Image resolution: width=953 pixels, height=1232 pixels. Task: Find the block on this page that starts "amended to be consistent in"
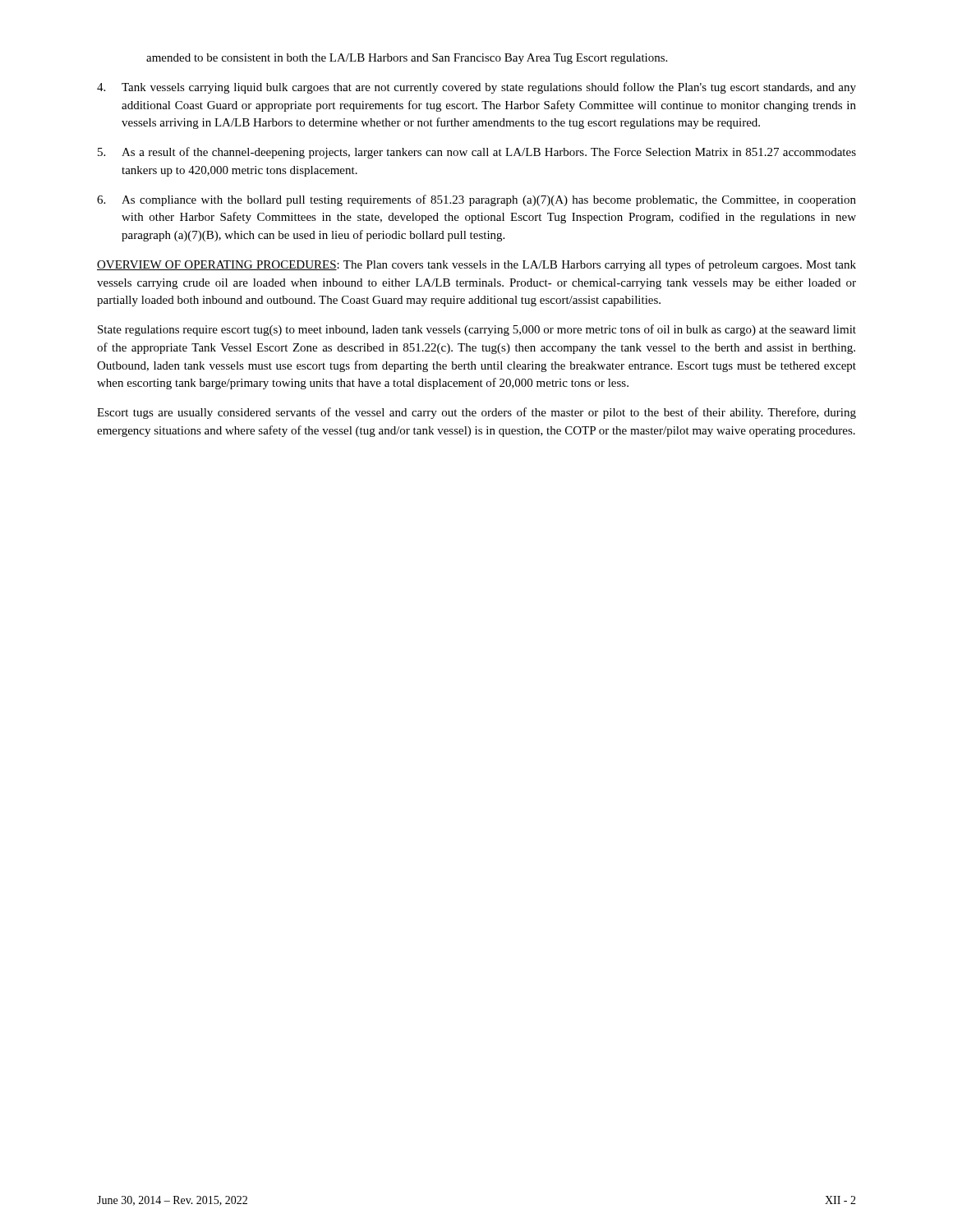point(407,57)
